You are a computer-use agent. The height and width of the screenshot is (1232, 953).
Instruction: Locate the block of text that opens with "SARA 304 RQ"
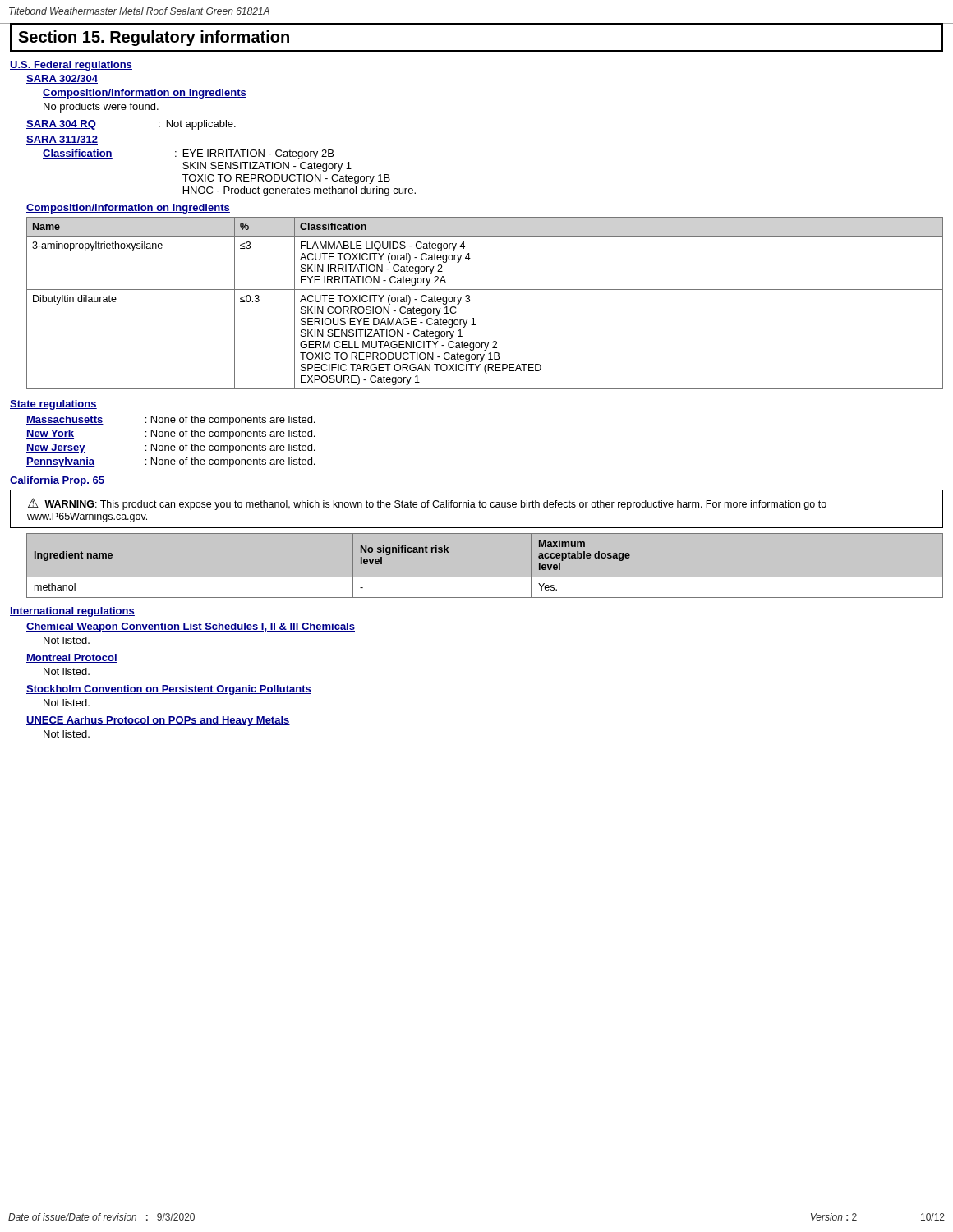click(x=62, y=124)
